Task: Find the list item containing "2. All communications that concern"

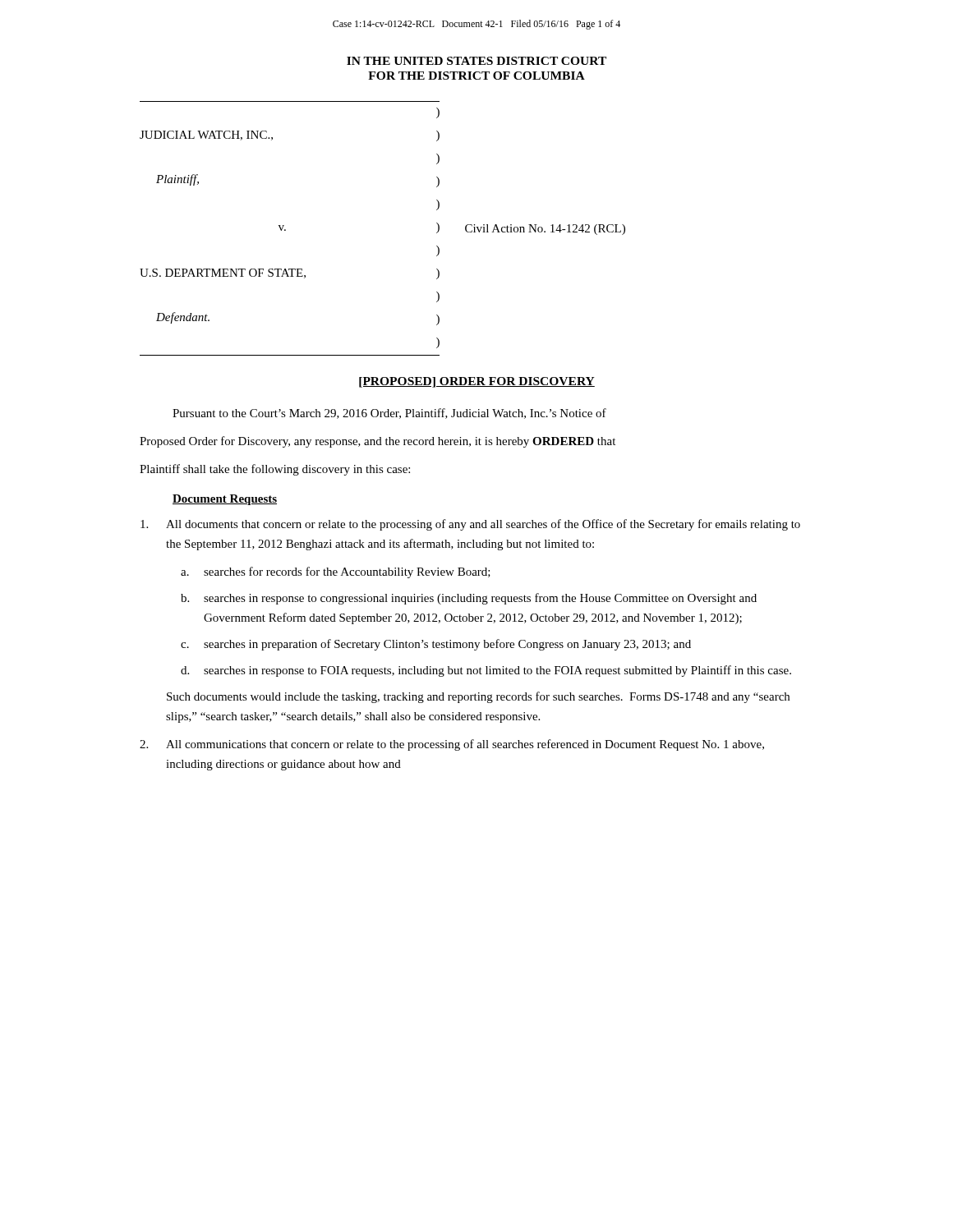Action: (x=476, y=754)
